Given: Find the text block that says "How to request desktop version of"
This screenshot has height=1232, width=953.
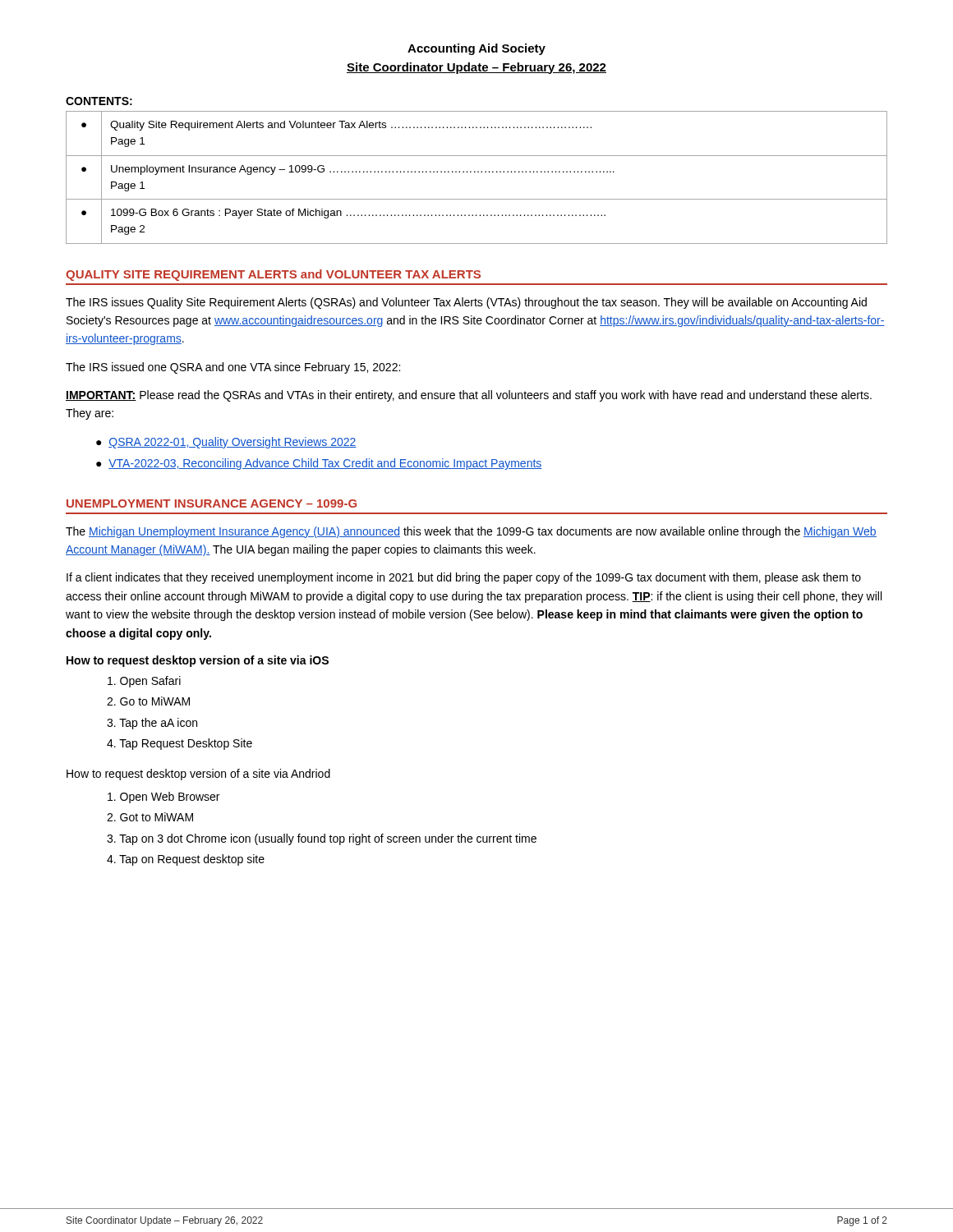Looking at the screenshot, I should [198, 773].
